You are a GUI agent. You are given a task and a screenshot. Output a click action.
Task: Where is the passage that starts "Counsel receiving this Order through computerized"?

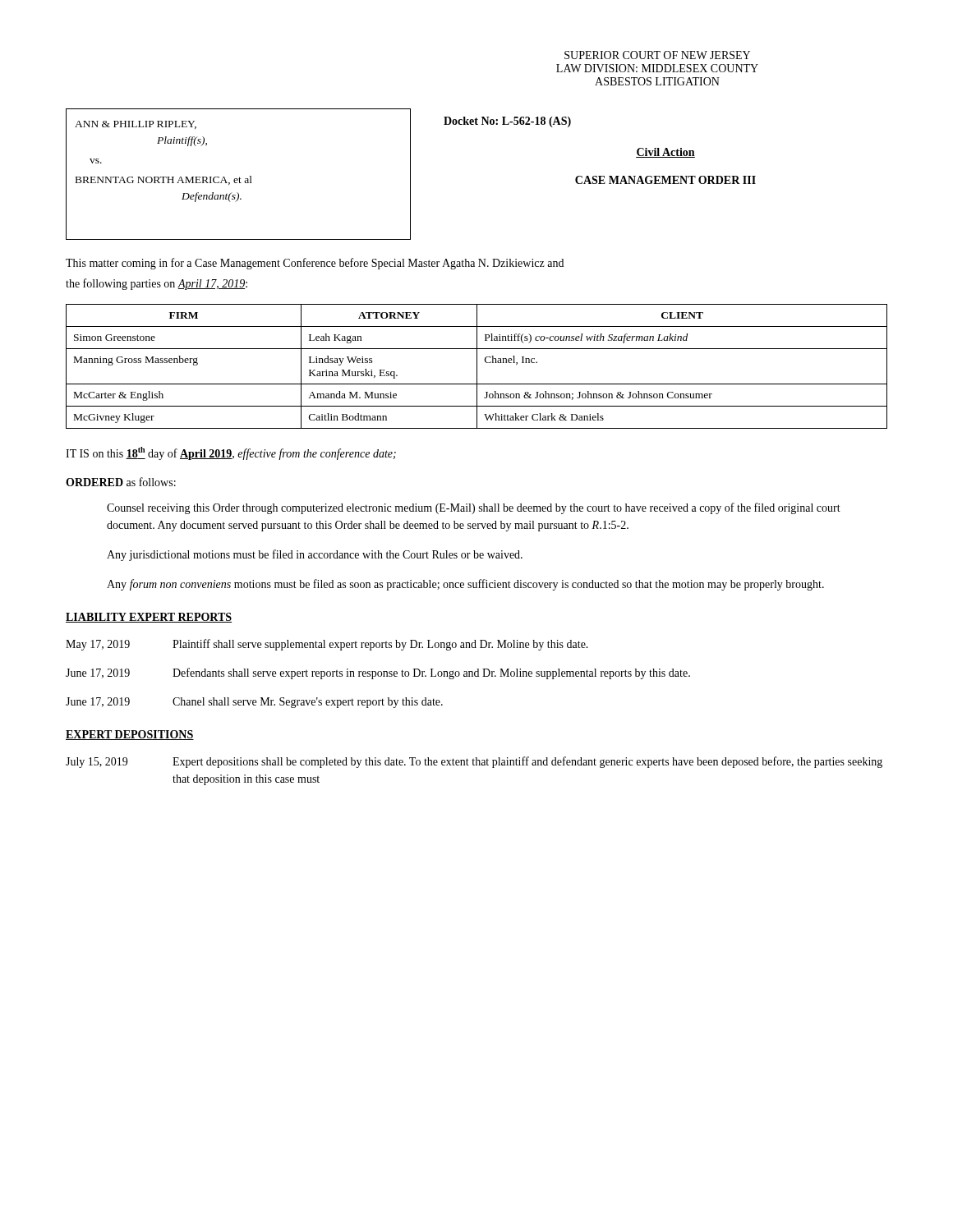tap(473, 517)
